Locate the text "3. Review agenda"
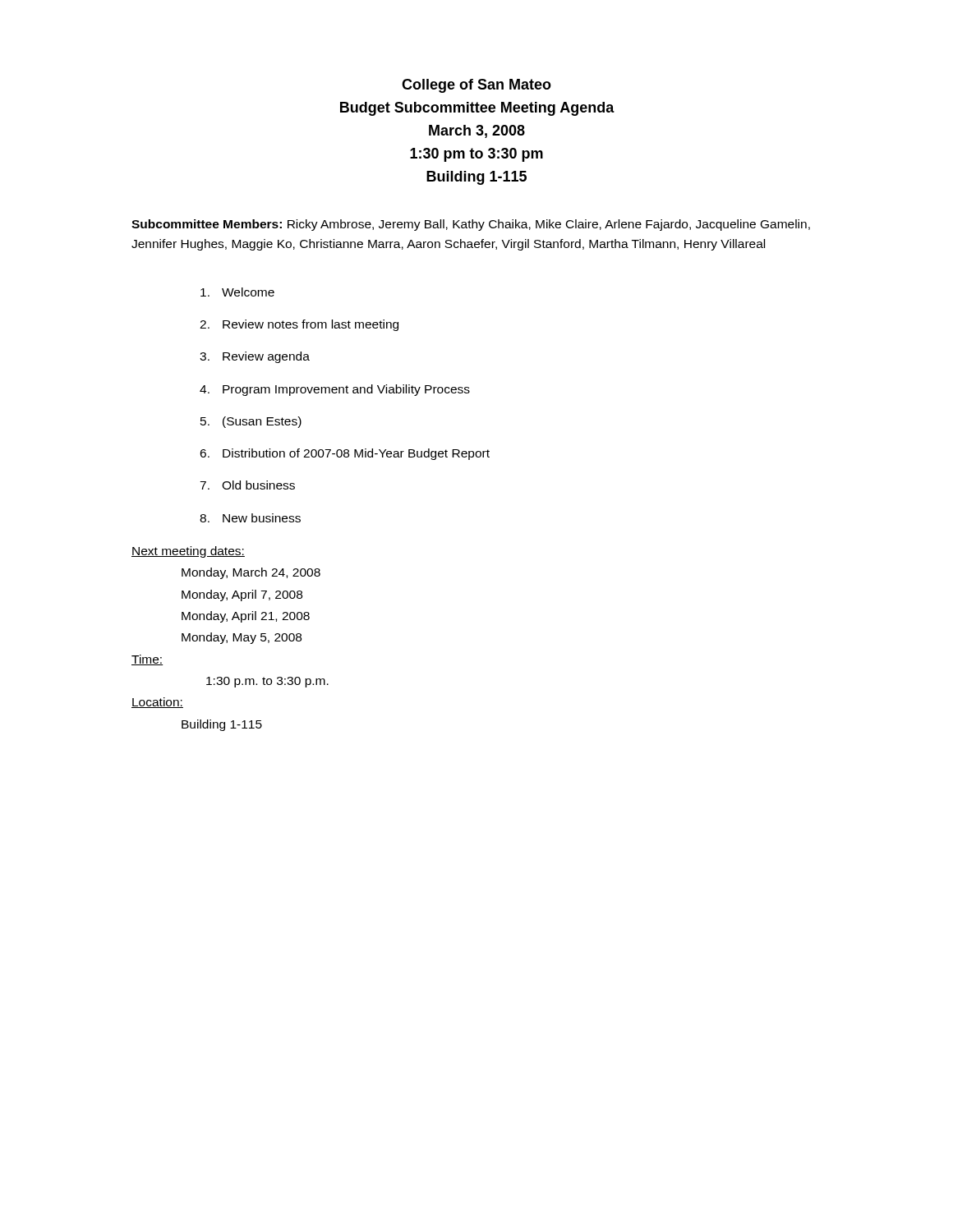 coord(255,357)
